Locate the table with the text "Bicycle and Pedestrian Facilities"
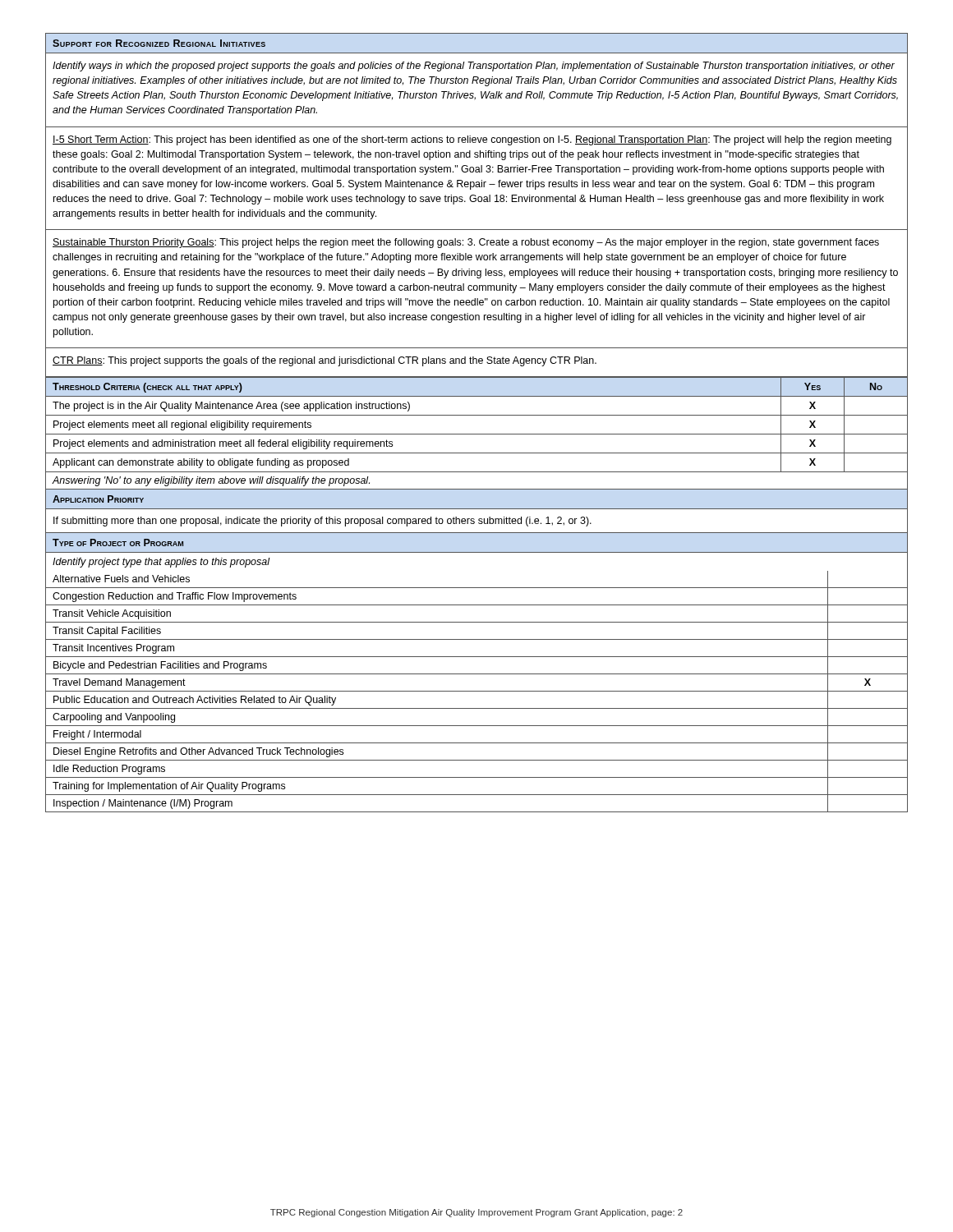This screenshot has height=1232, width=953. tap(476, 692)
